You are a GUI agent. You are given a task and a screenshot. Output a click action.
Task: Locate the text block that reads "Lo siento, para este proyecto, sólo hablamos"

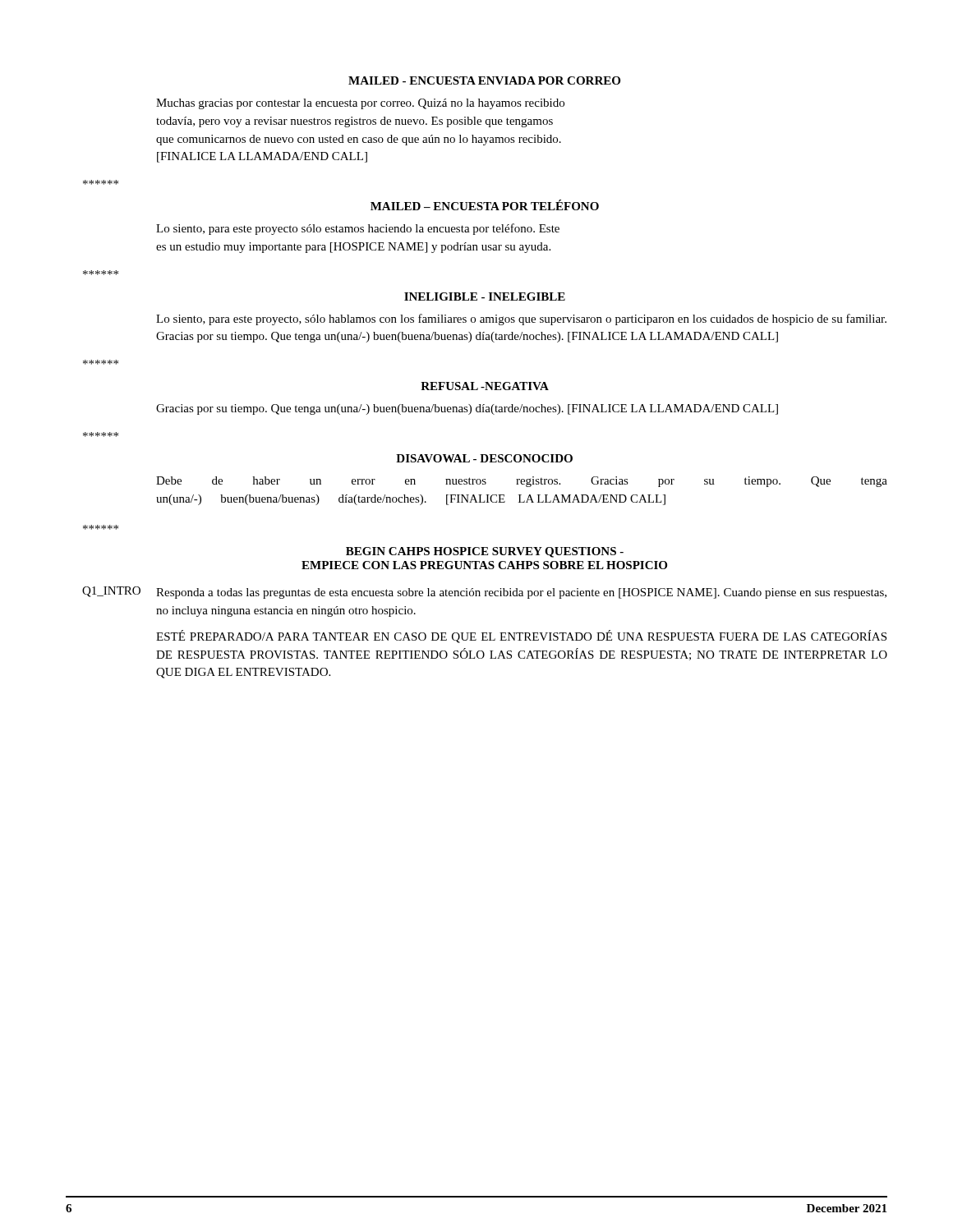pyautogui.click(x=522, y=327)
